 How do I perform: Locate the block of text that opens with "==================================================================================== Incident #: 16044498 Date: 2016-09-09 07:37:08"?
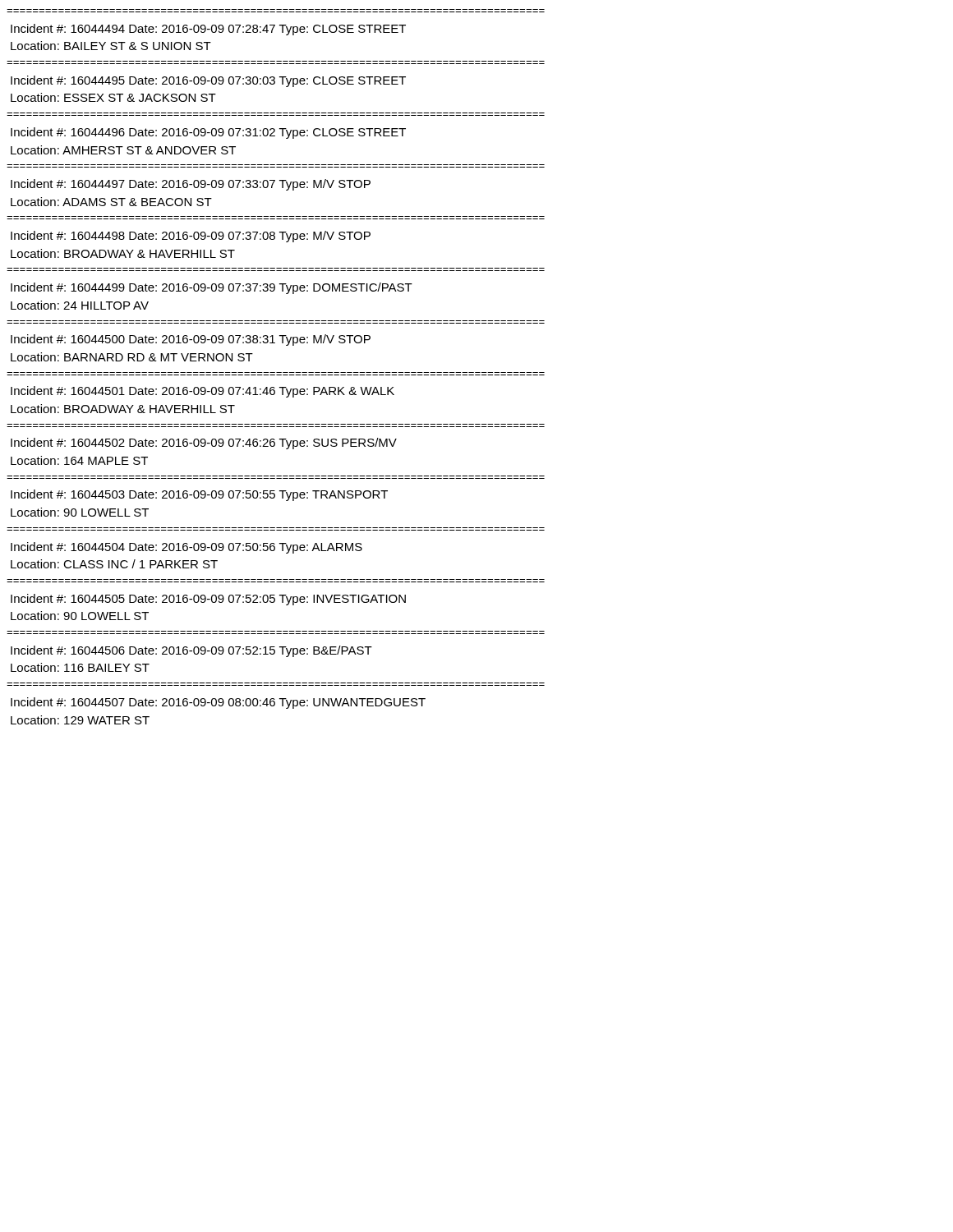191,237
